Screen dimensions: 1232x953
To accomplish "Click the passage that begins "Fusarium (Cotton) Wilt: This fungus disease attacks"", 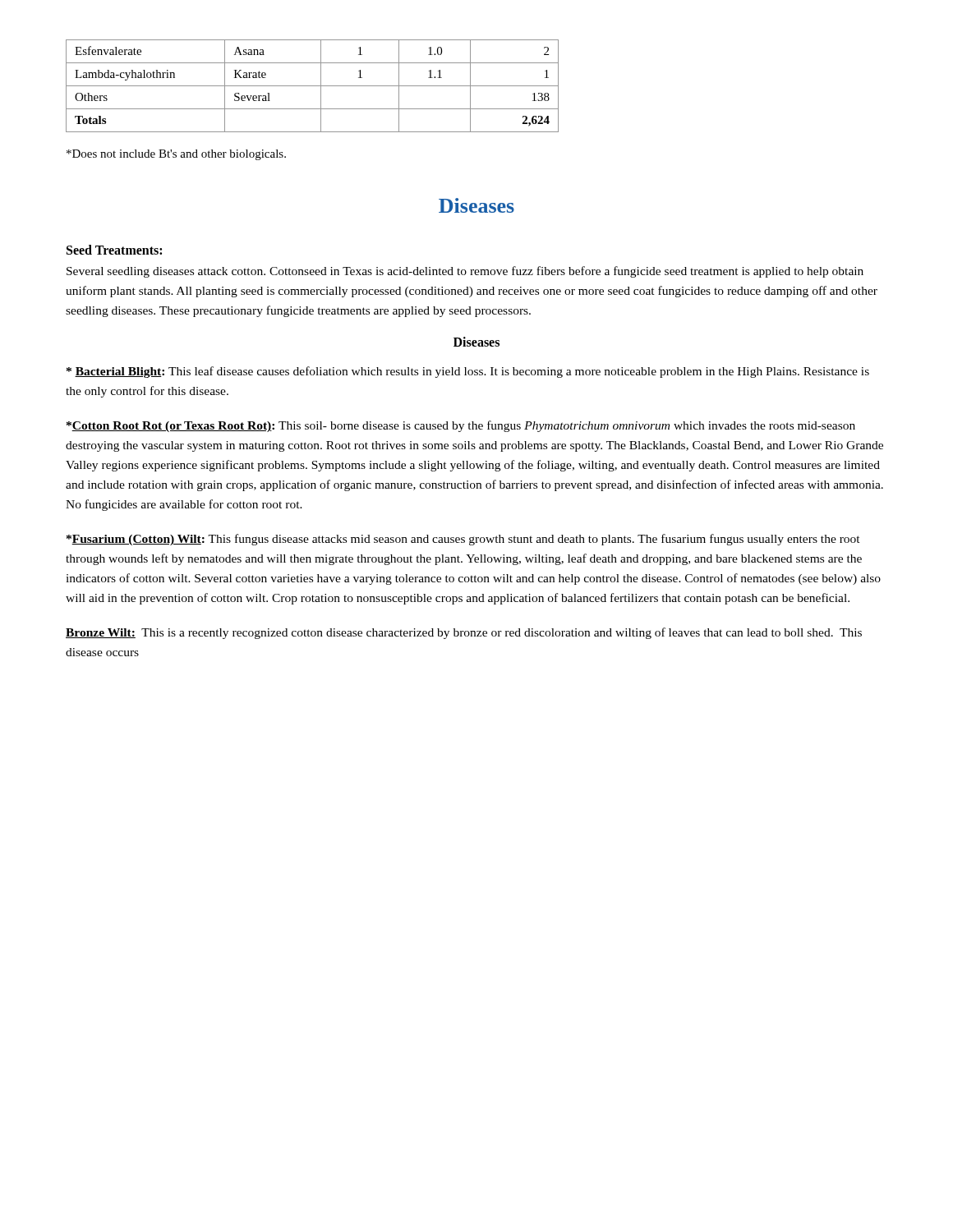I will [x=473, y=568].
